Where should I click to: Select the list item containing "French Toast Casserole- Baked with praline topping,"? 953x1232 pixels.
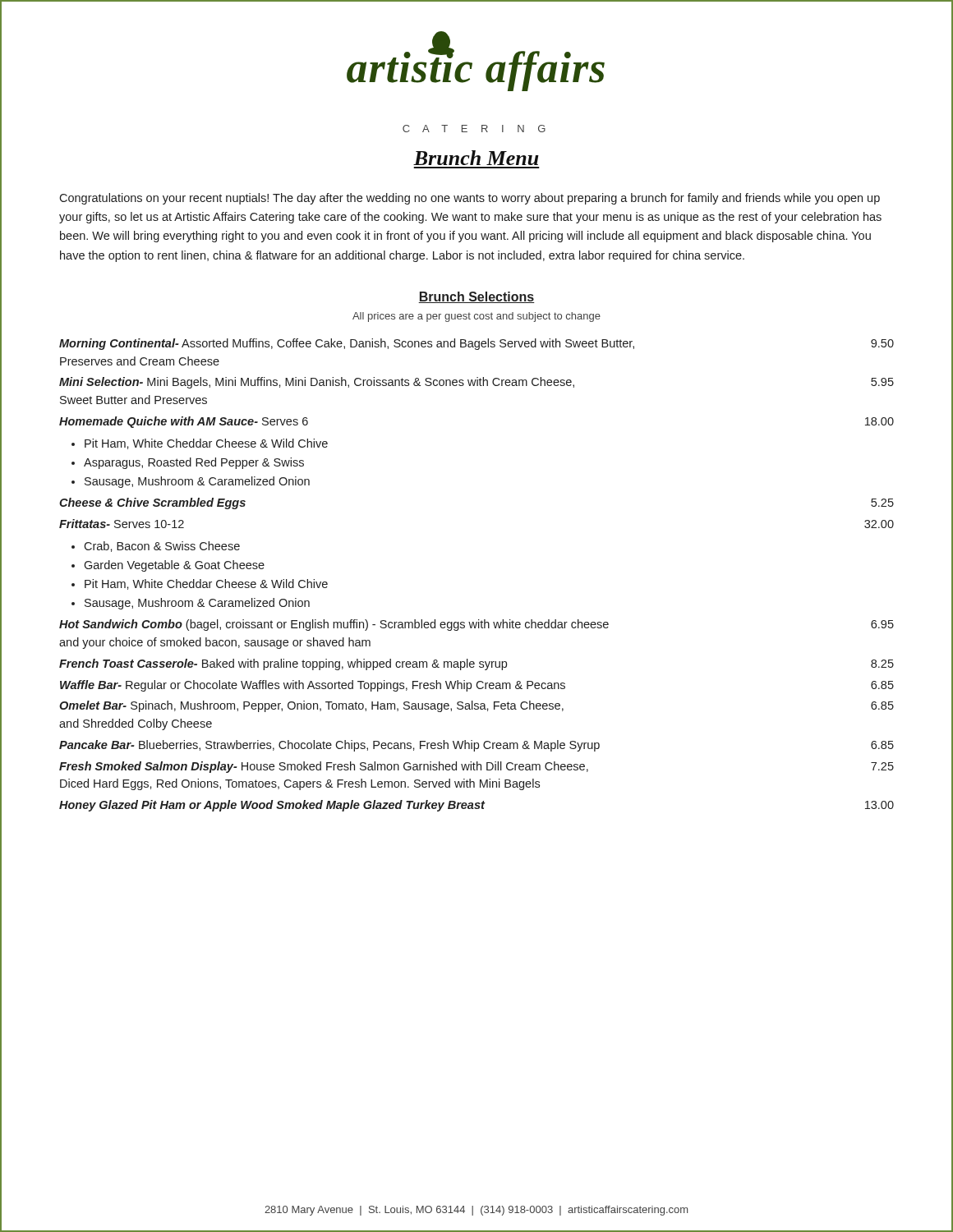[476, 664]
